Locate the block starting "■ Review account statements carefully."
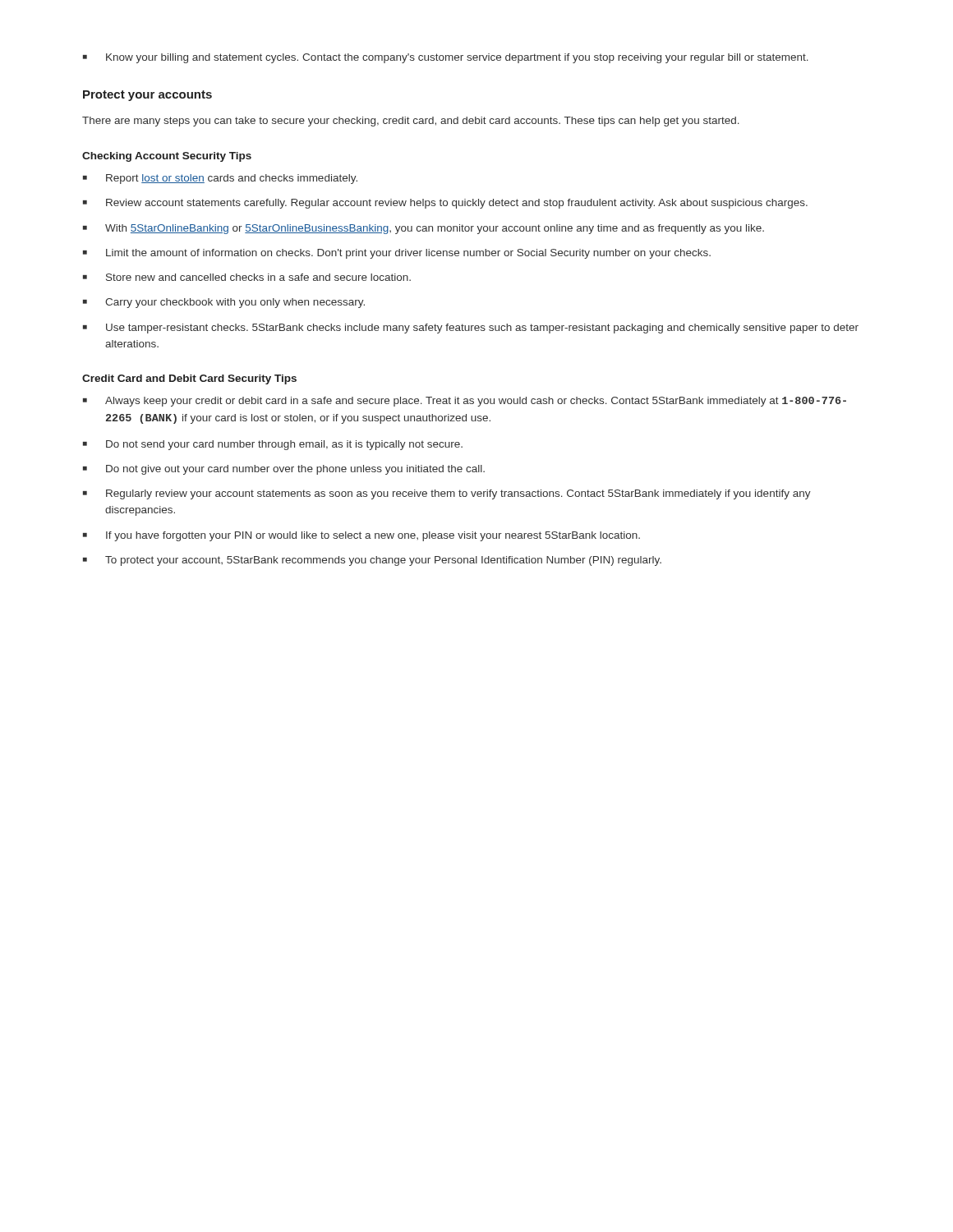 (476, 203)
